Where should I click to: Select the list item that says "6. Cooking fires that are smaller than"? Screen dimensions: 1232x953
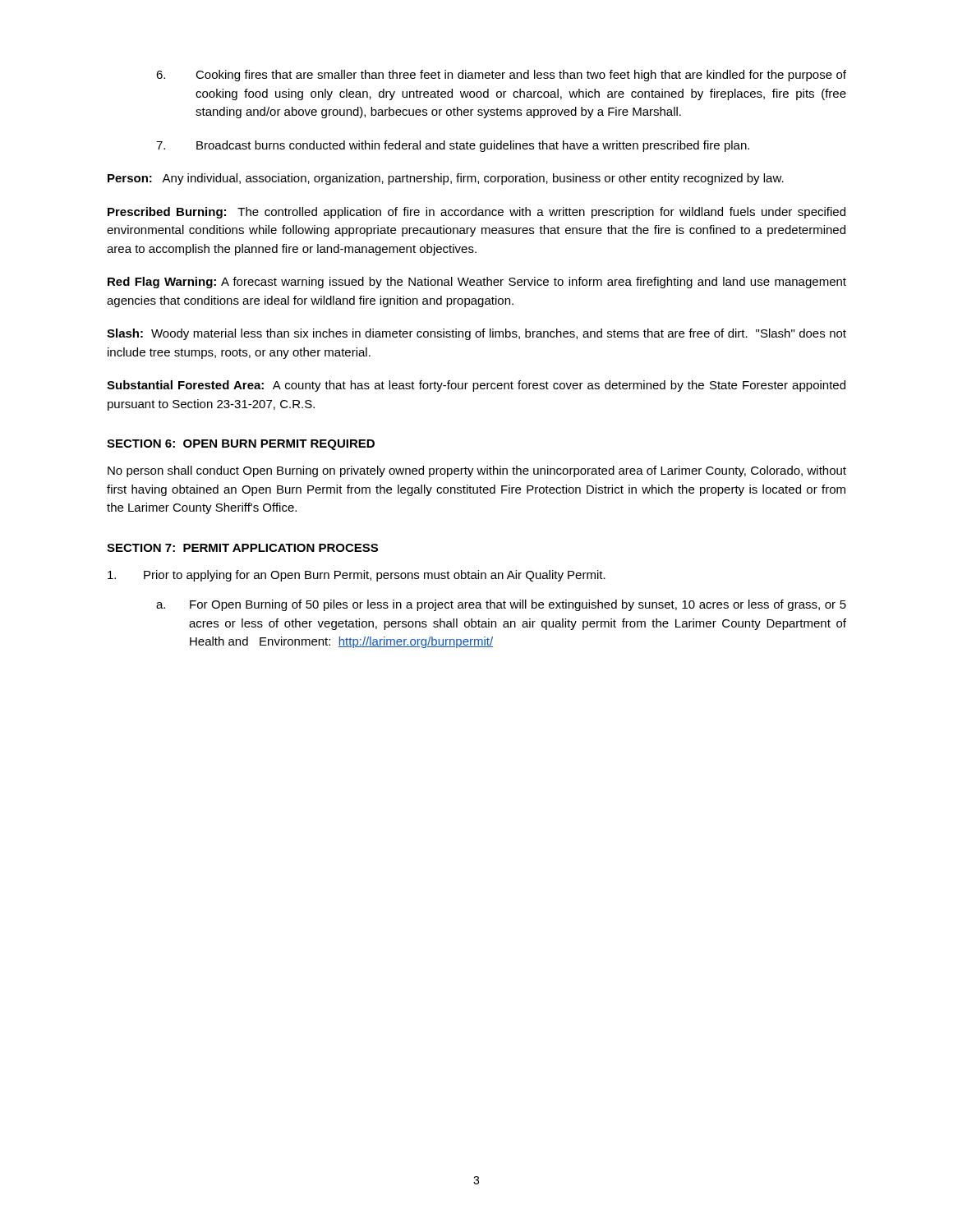coord(501,93)
